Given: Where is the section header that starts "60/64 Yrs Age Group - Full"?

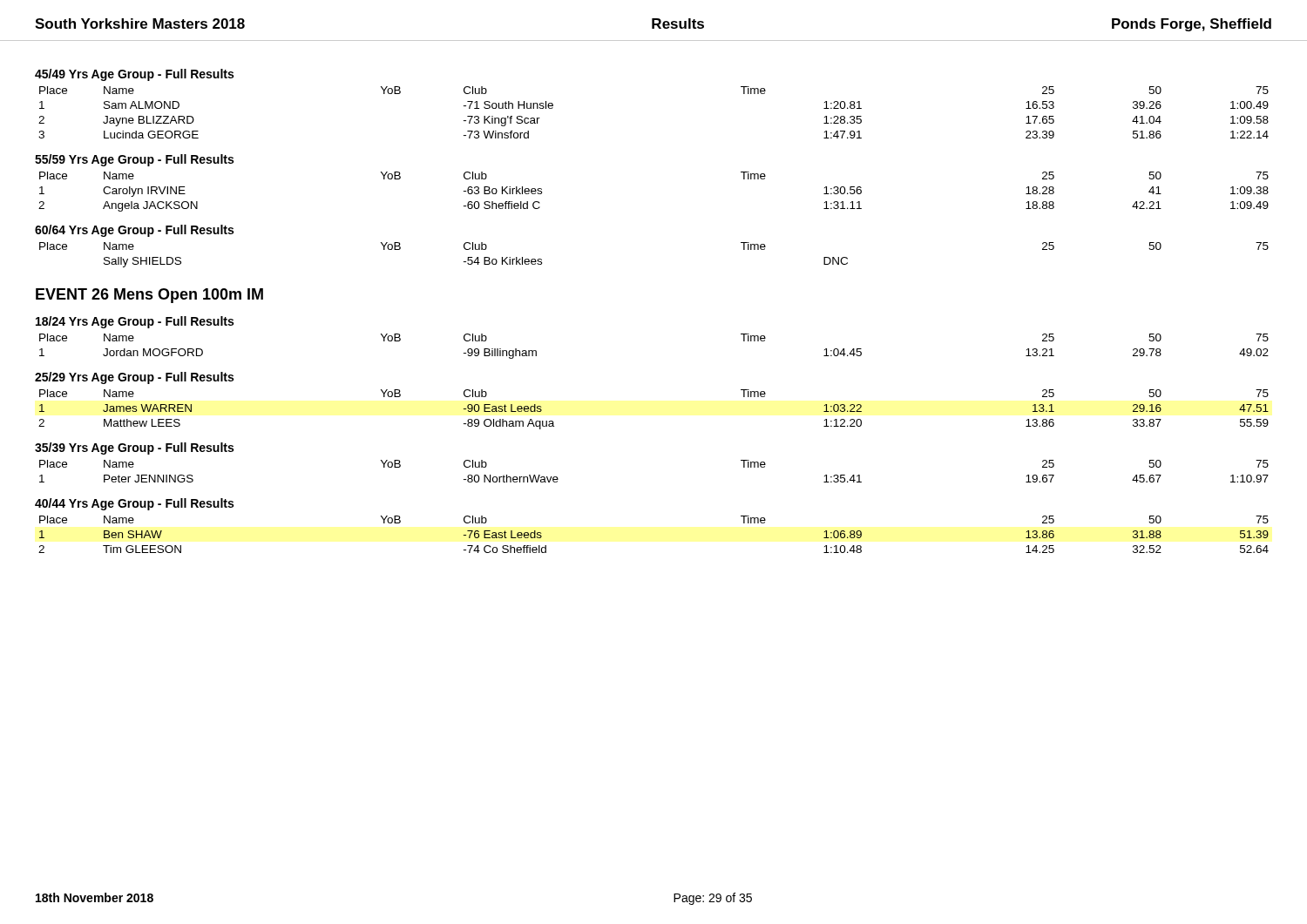Looking at the screenshot, I should click(135, 230).
